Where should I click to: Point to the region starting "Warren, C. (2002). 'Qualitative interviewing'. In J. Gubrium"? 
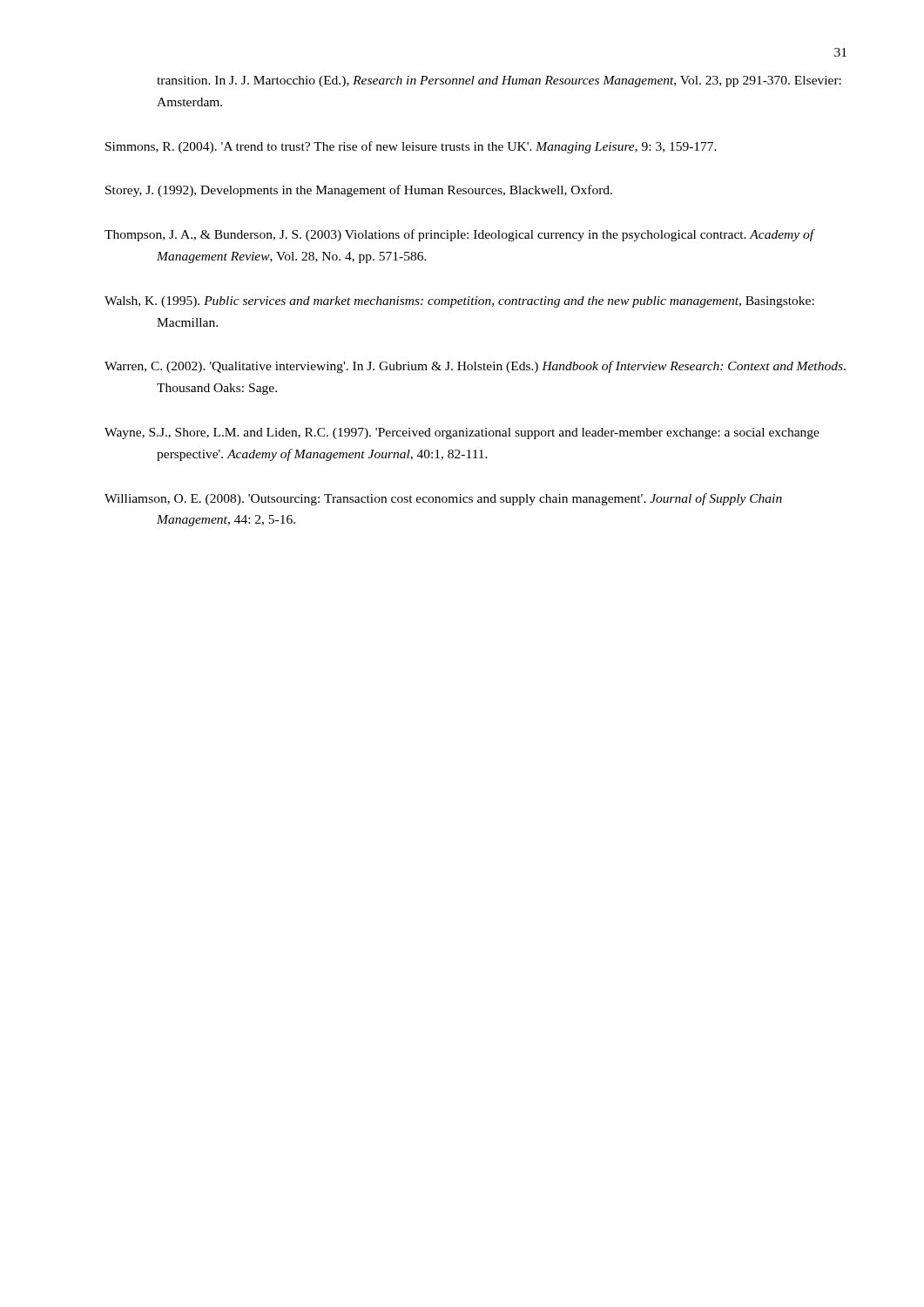coord(475,377)
